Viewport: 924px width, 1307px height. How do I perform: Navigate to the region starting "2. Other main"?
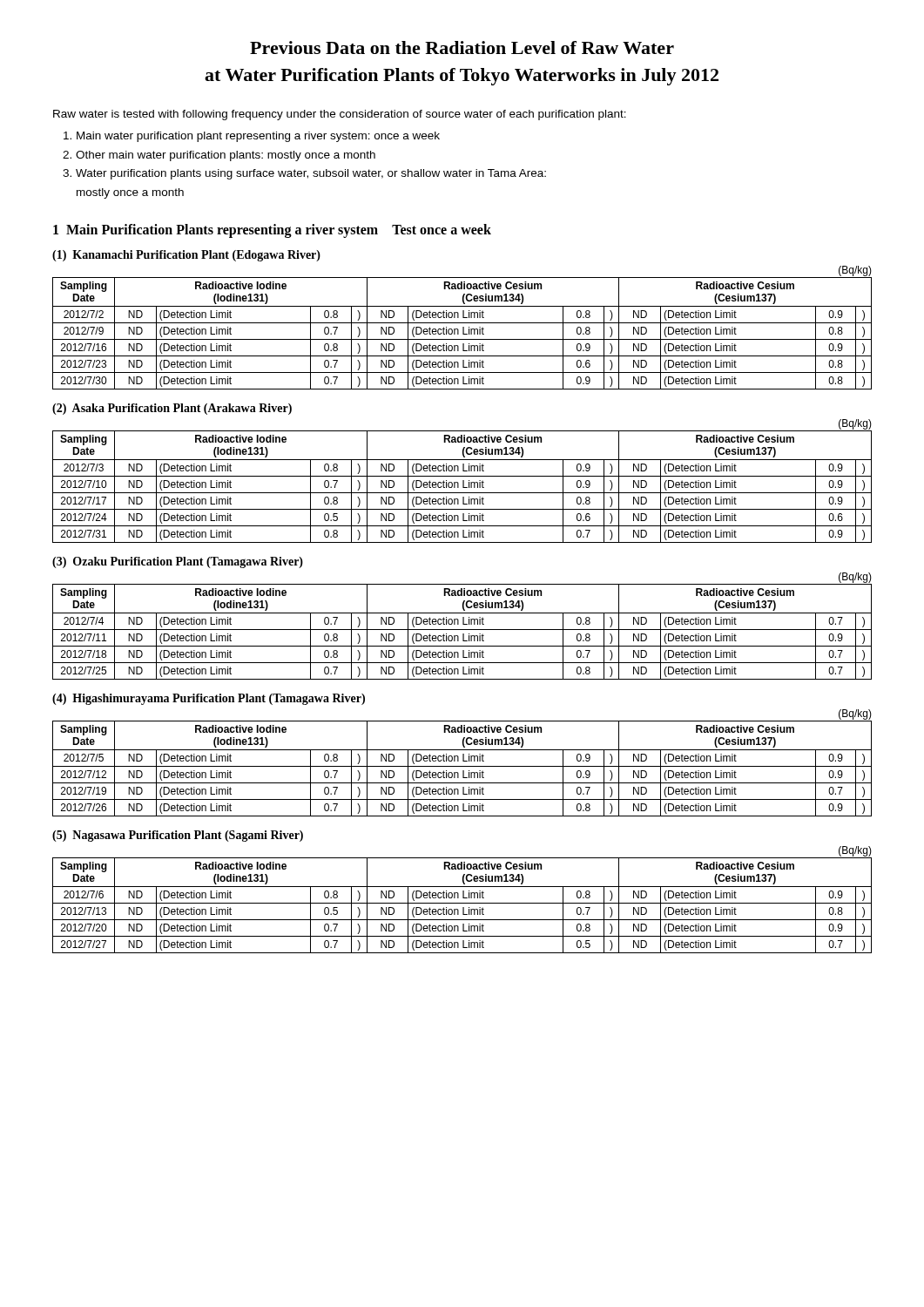219,154
